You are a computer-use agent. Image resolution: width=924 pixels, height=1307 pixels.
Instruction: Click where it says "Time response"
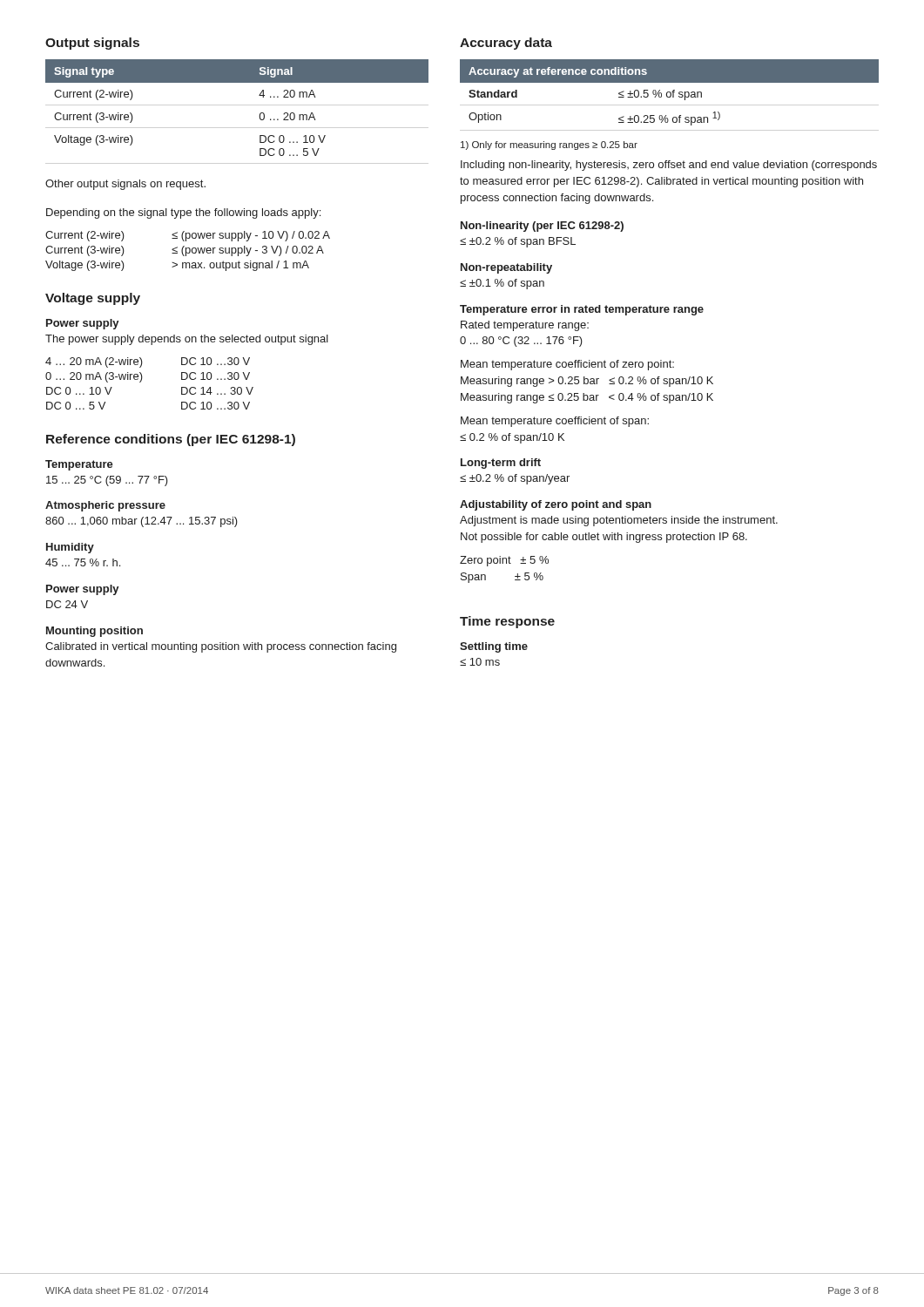[x=507, y=620]
